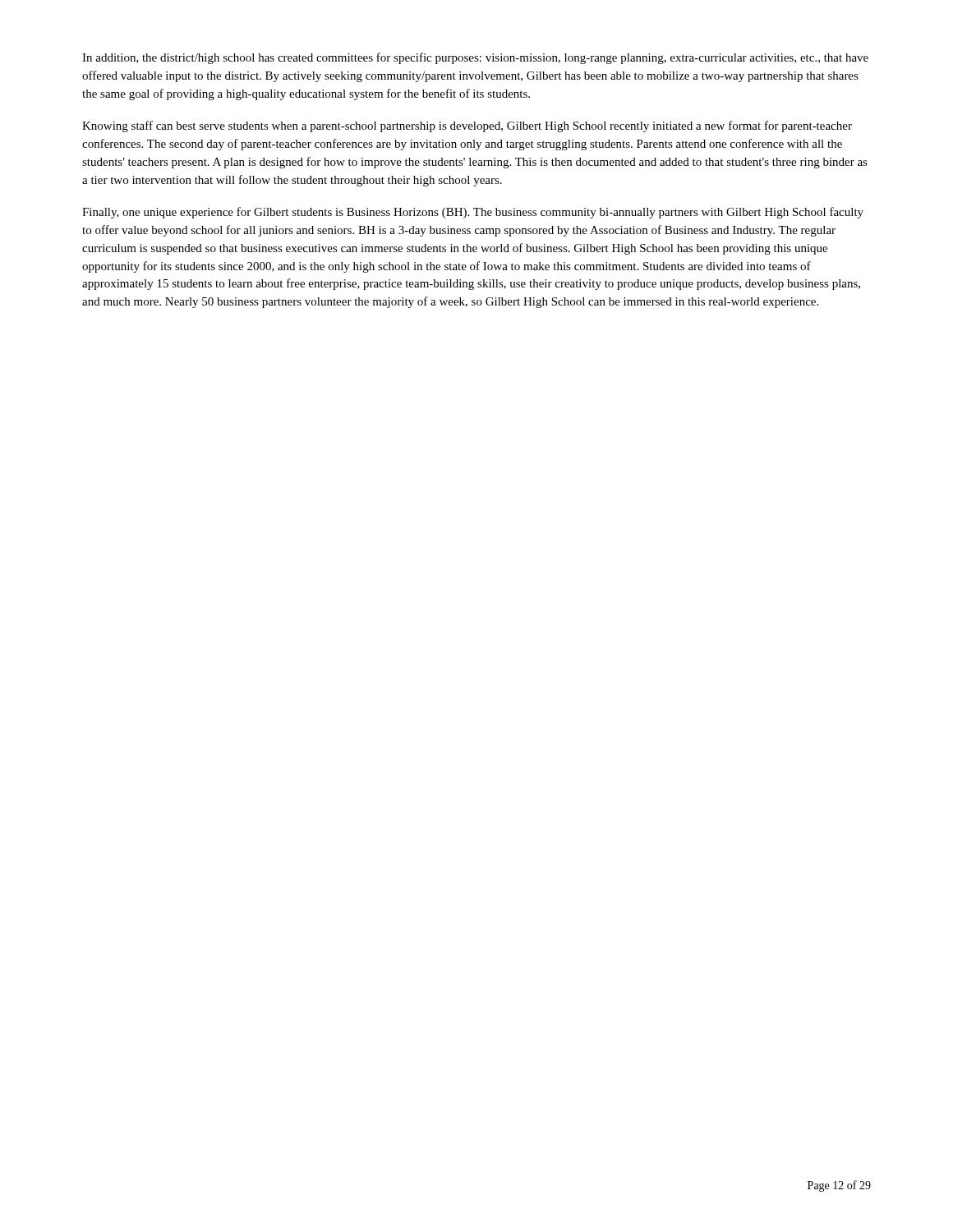Point to the passage starting "In addition, the district/high school"
This screenshot has width=953, height=1232.
(475, 75)
